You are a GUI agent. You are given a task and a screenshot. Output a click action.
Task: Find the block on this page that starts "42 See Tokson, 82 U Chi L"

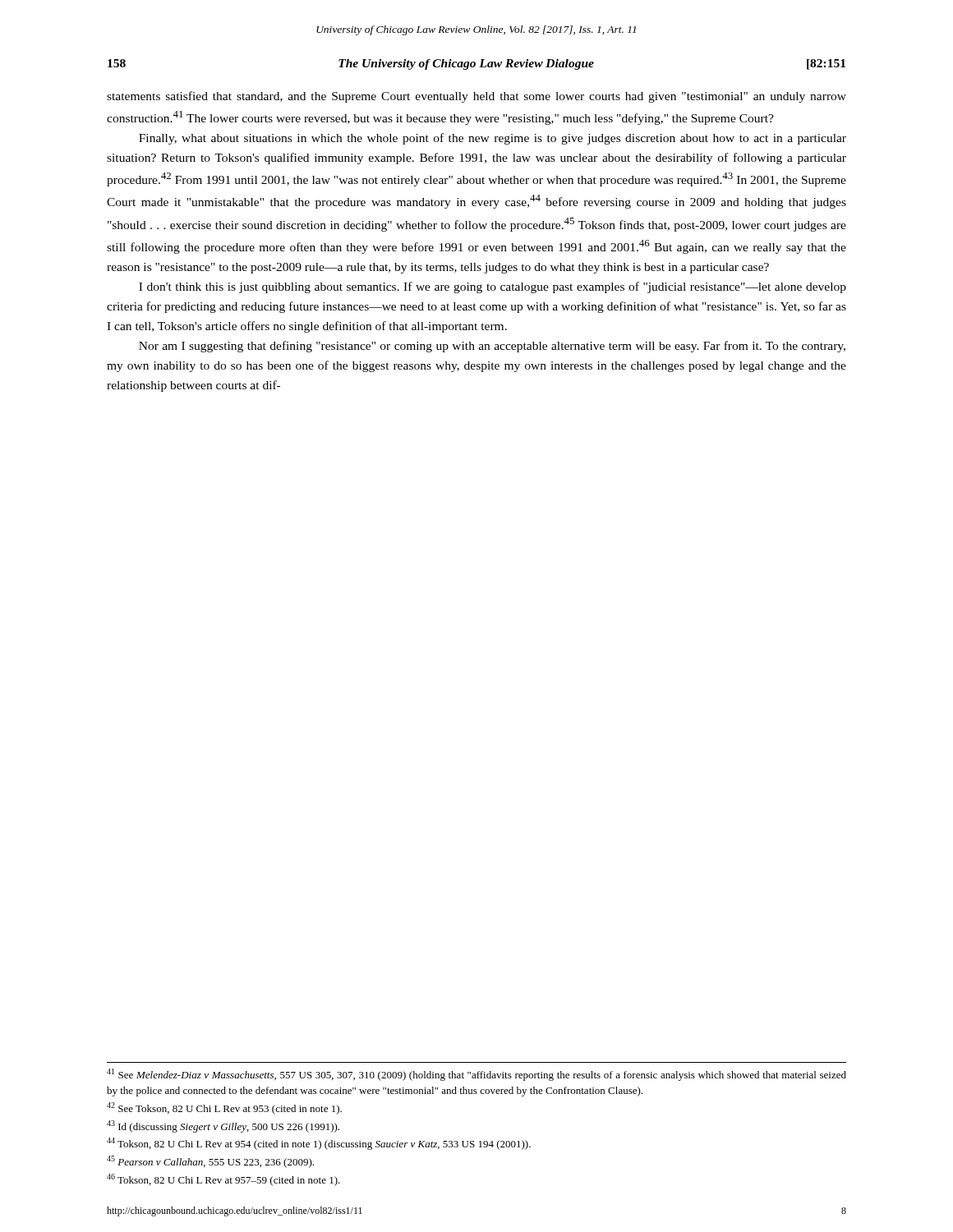tap(225, 1108)
